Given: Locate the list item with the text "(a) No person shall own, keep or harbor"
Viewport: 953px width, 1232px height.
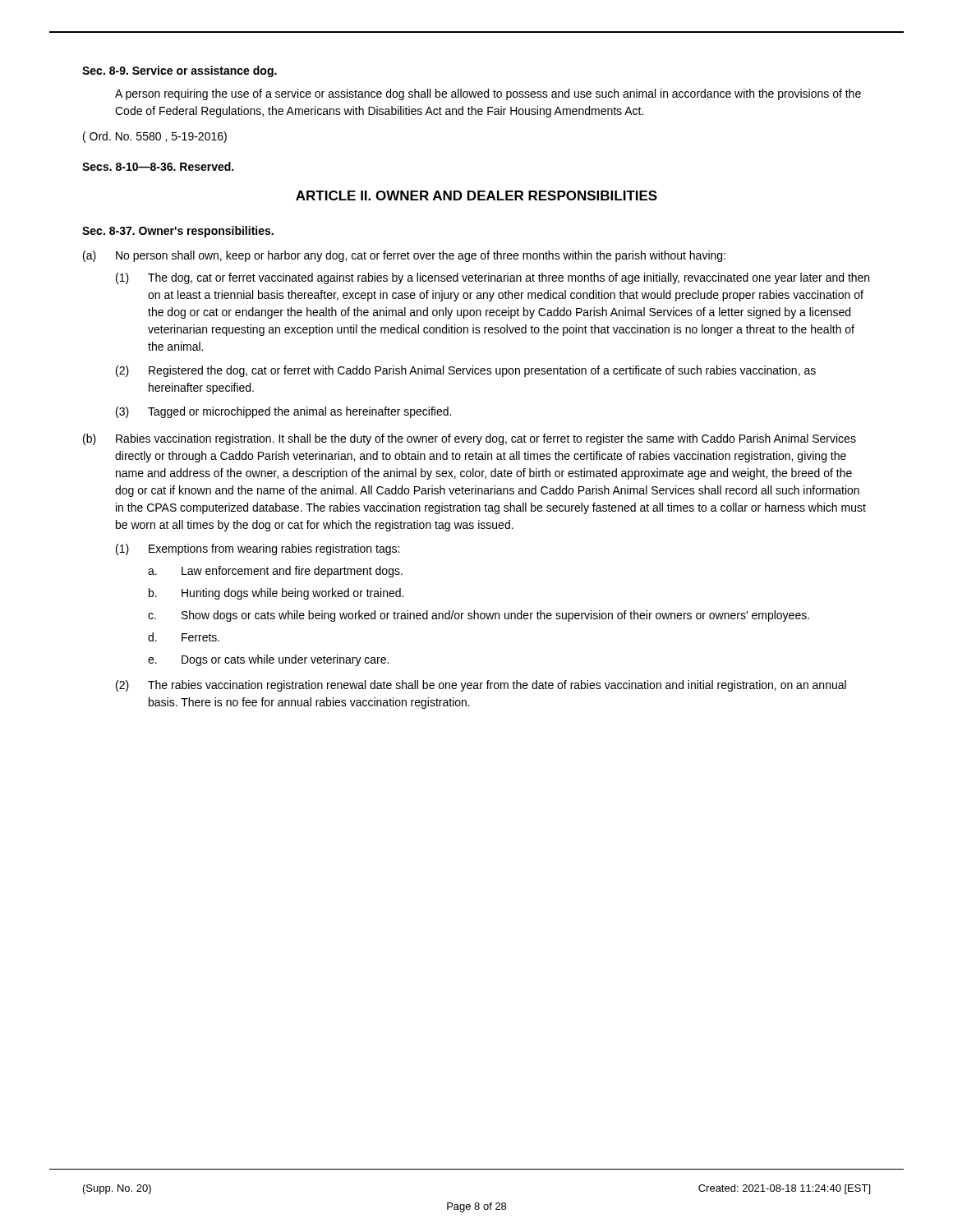Looking at the screenshot, I should coord(404,256).
